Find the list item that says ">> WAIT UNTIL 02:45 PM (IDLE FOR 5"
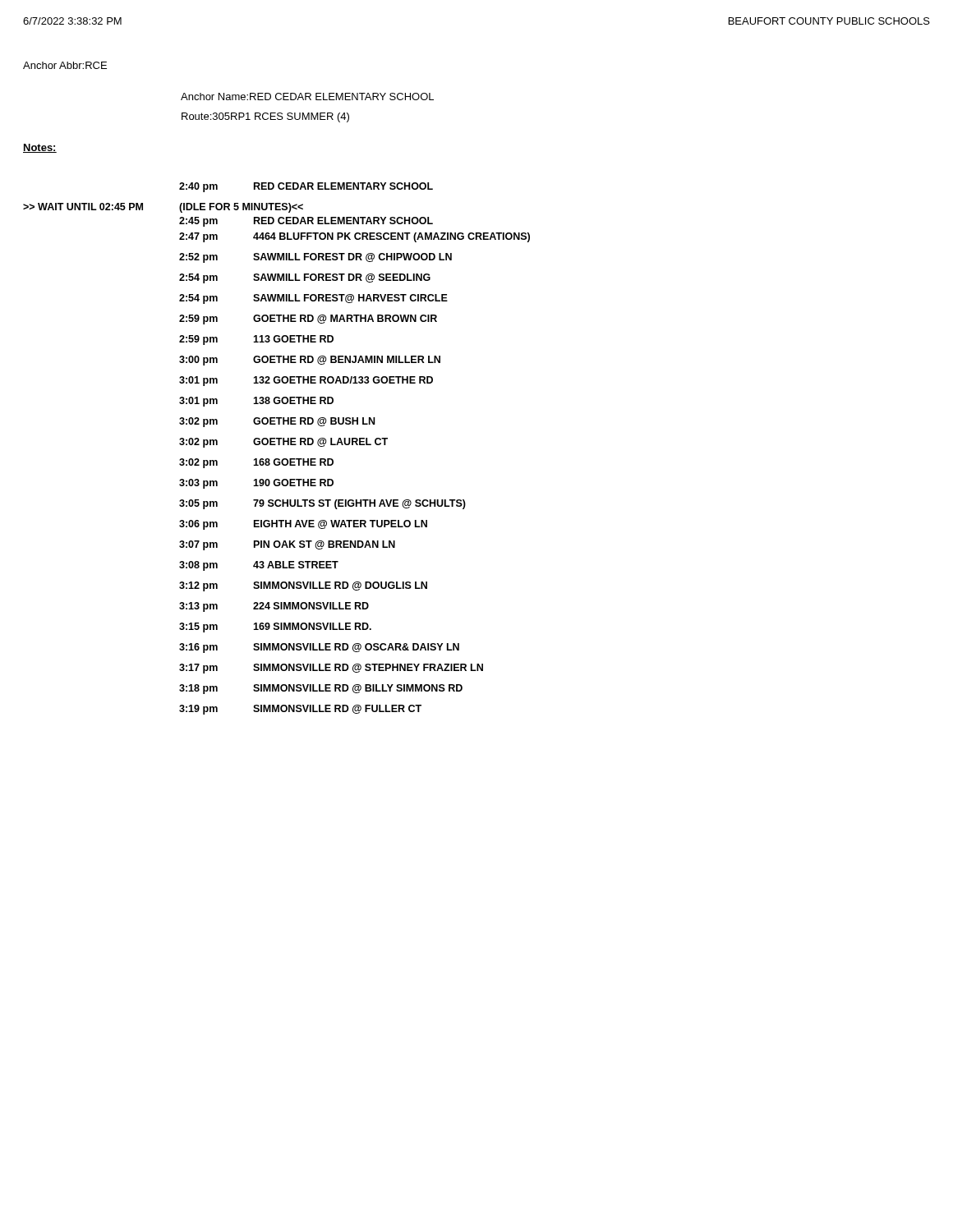Screen dimensions: 1232x953 click(228, 214)
